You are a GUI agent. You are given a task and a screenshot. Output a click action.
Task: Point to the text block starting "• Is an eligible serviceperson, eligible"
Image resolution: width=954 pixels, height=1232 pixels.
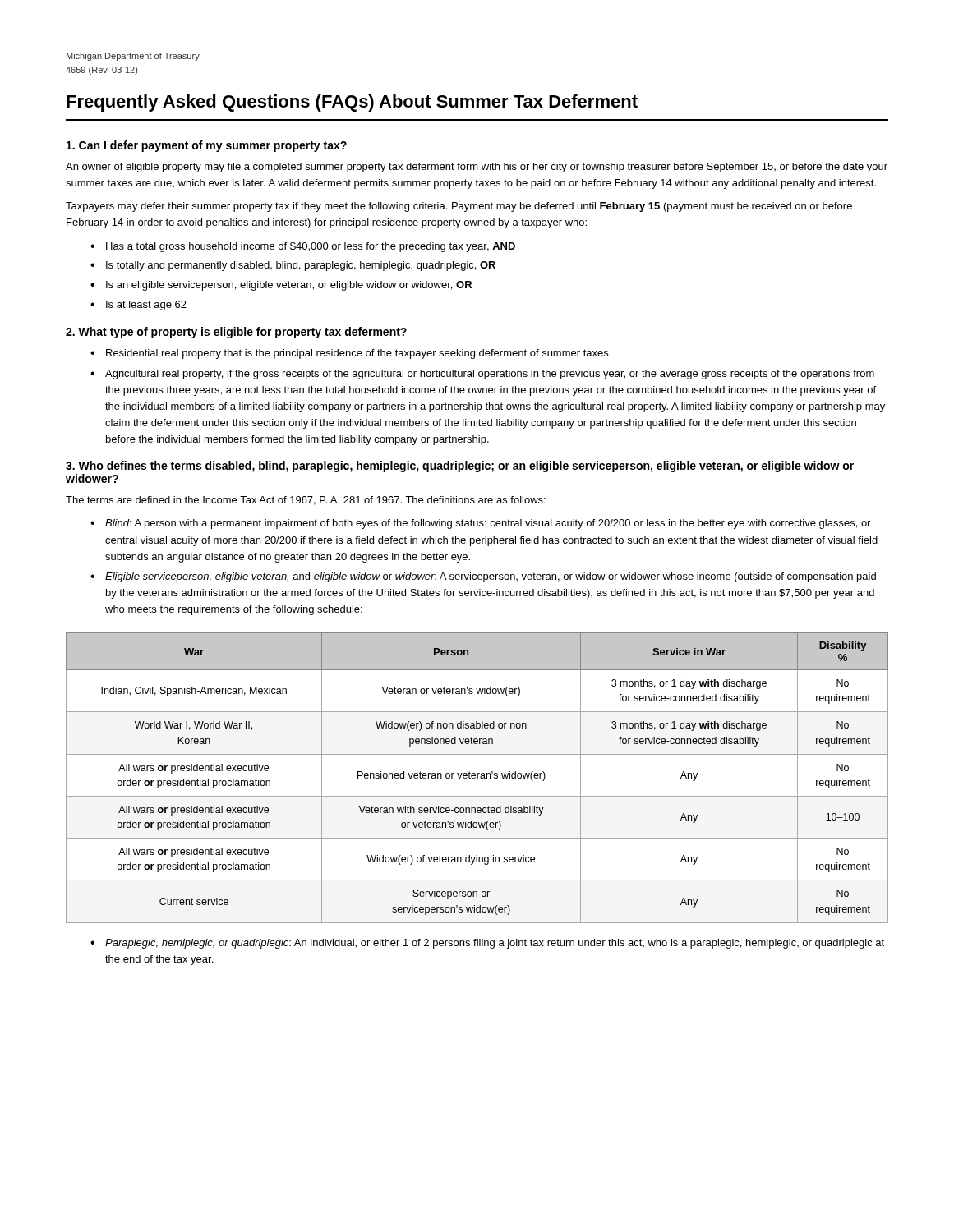click(x=281, y=286)
